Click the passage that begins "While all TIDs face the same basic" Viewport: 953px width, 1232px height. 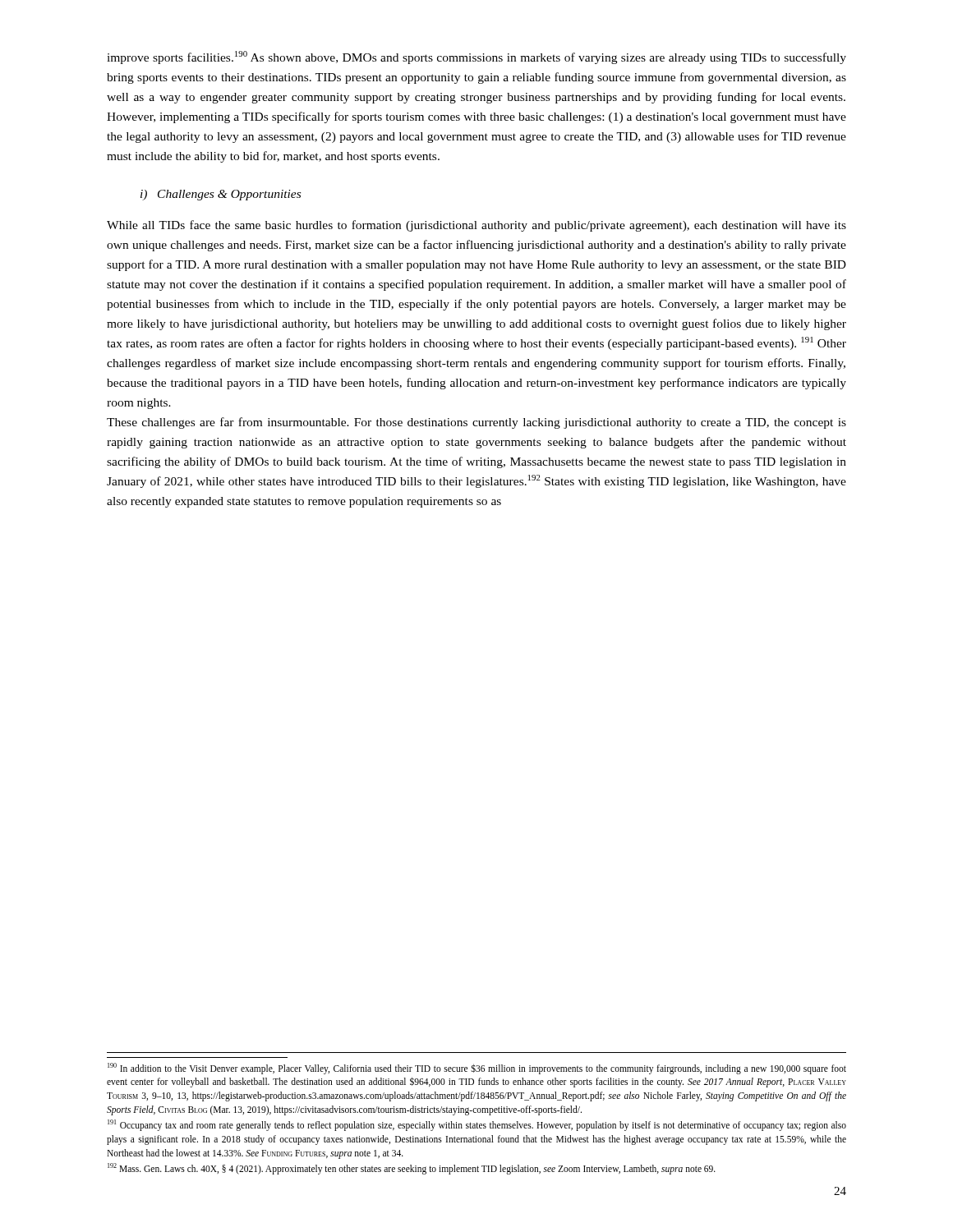pos(476,314)
